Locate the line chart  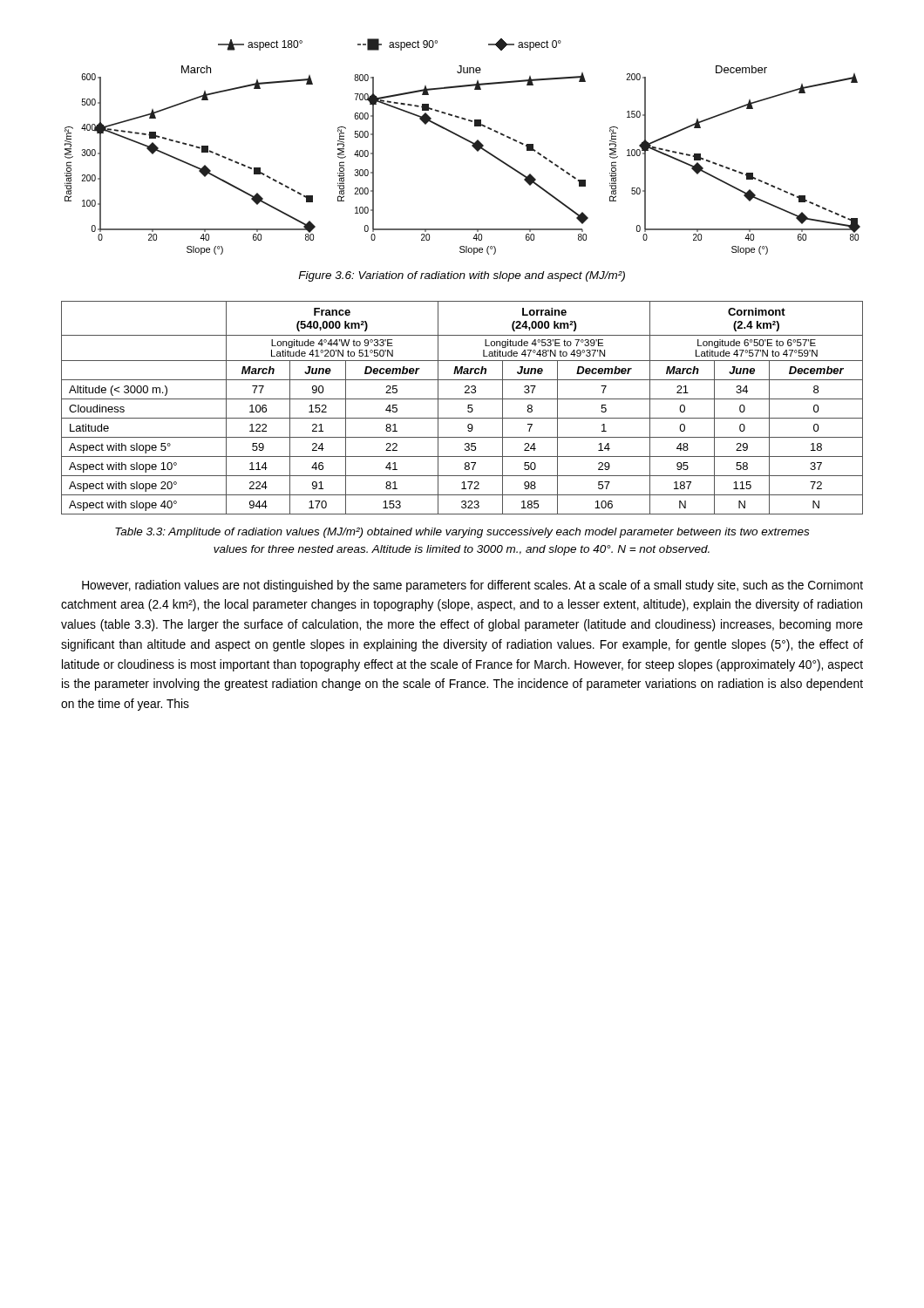[462, 147]
